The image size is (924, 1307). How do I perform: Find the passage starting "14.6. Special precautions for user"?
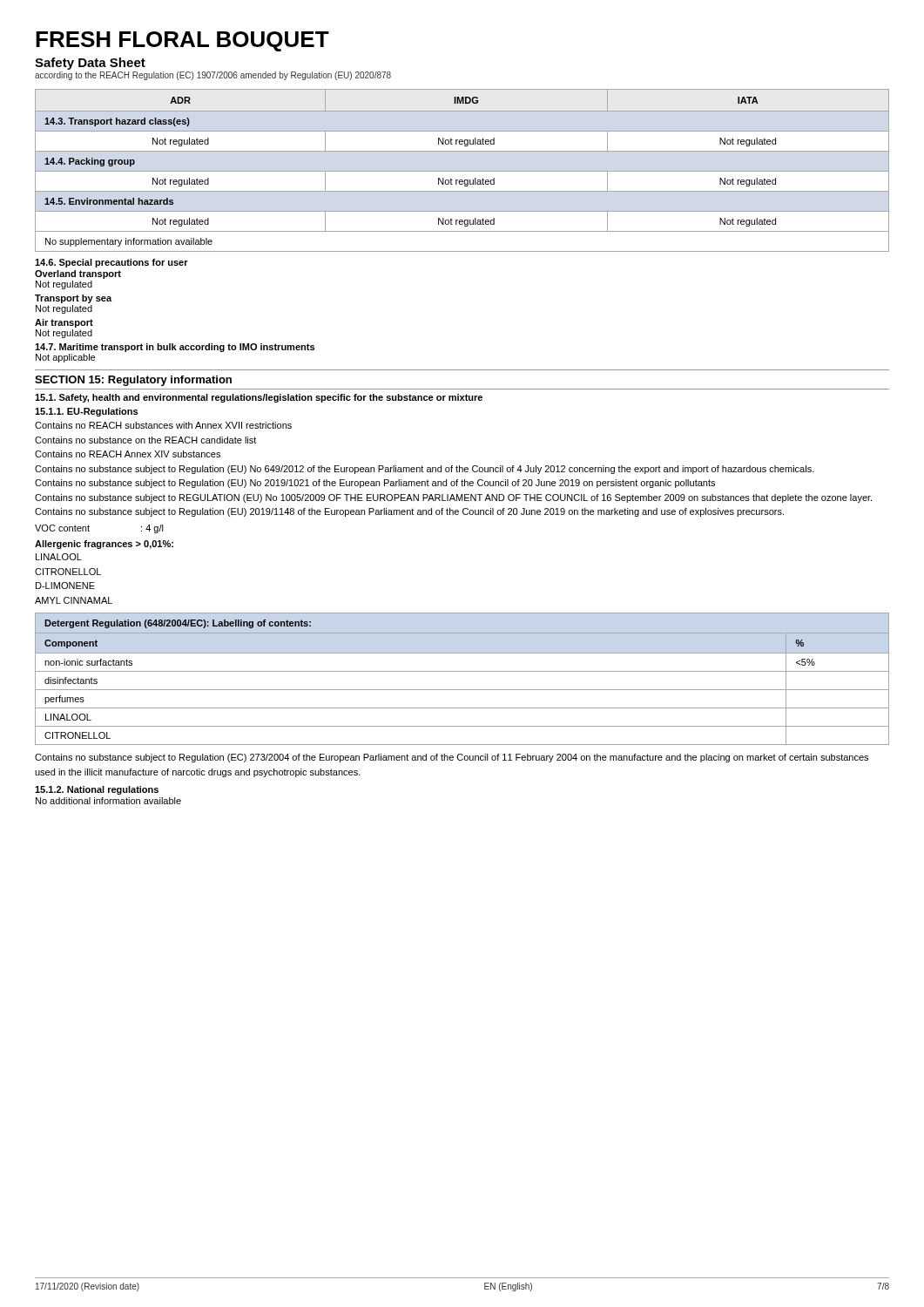(x=111, y=262)
